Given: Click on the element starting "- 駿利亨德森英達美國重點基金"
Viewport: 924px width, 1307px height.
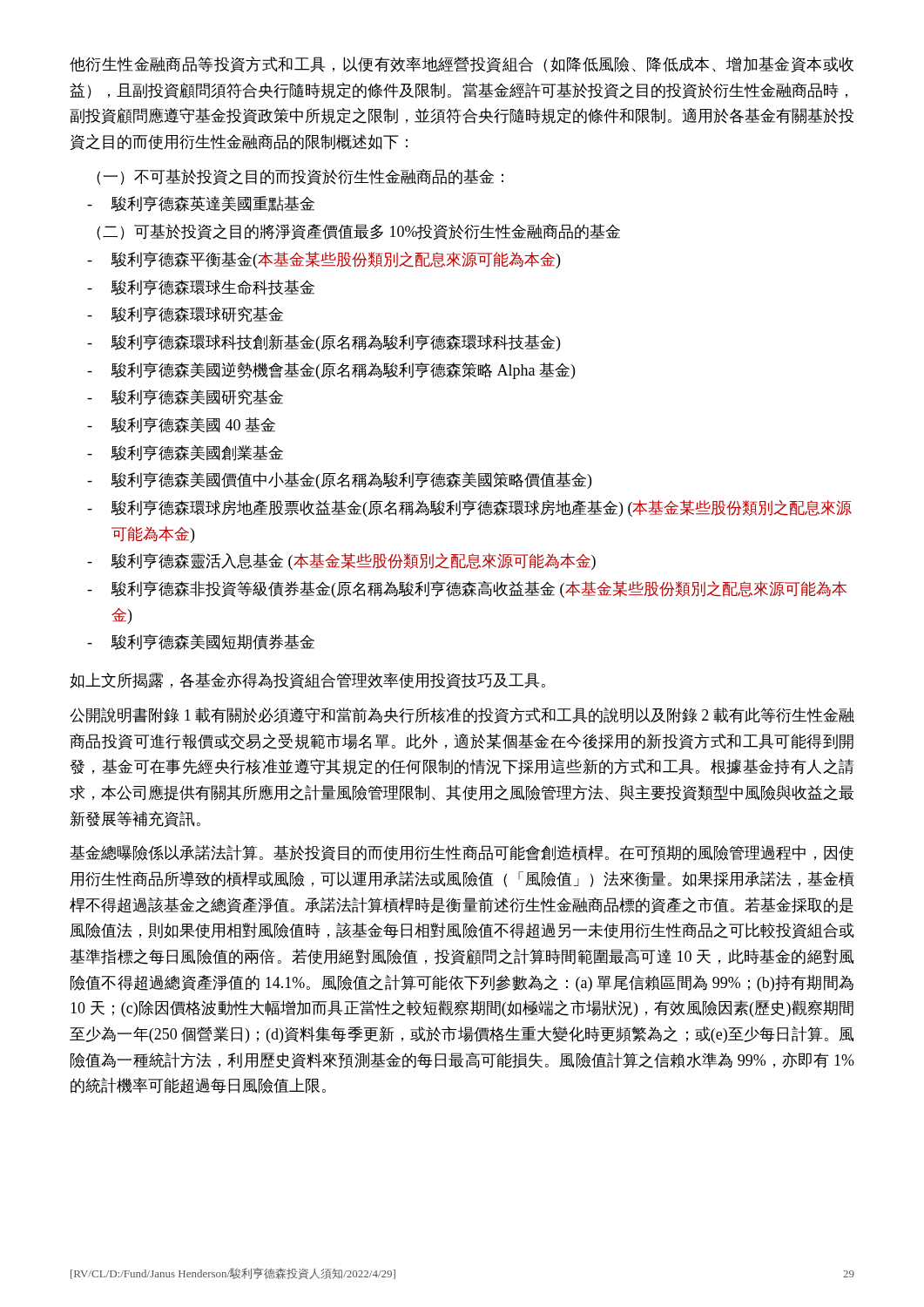Looking at the screenshot, I should 201,204.
